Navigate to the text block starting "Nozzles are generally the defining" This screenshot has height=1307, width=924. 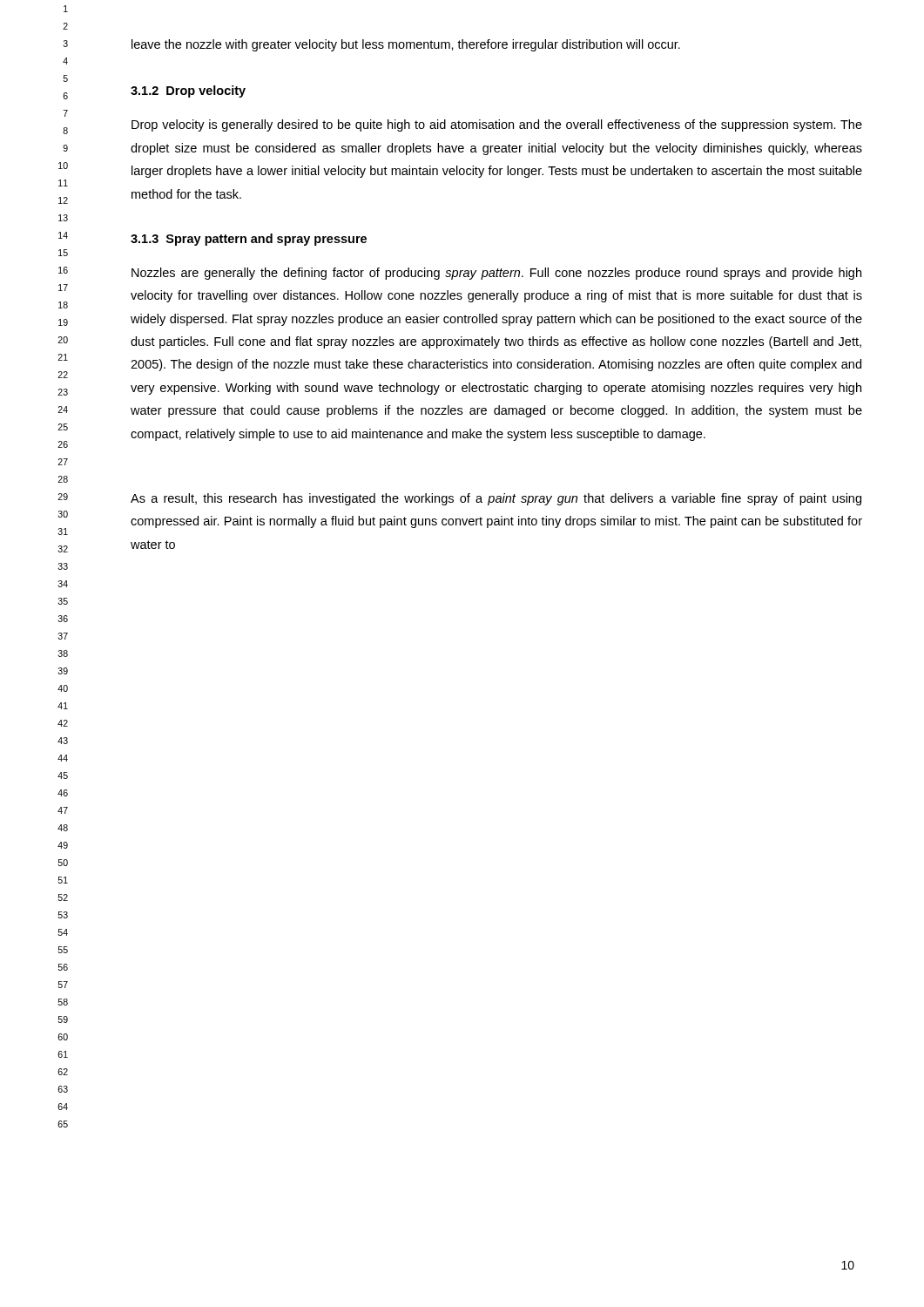(x=496, y=353)
